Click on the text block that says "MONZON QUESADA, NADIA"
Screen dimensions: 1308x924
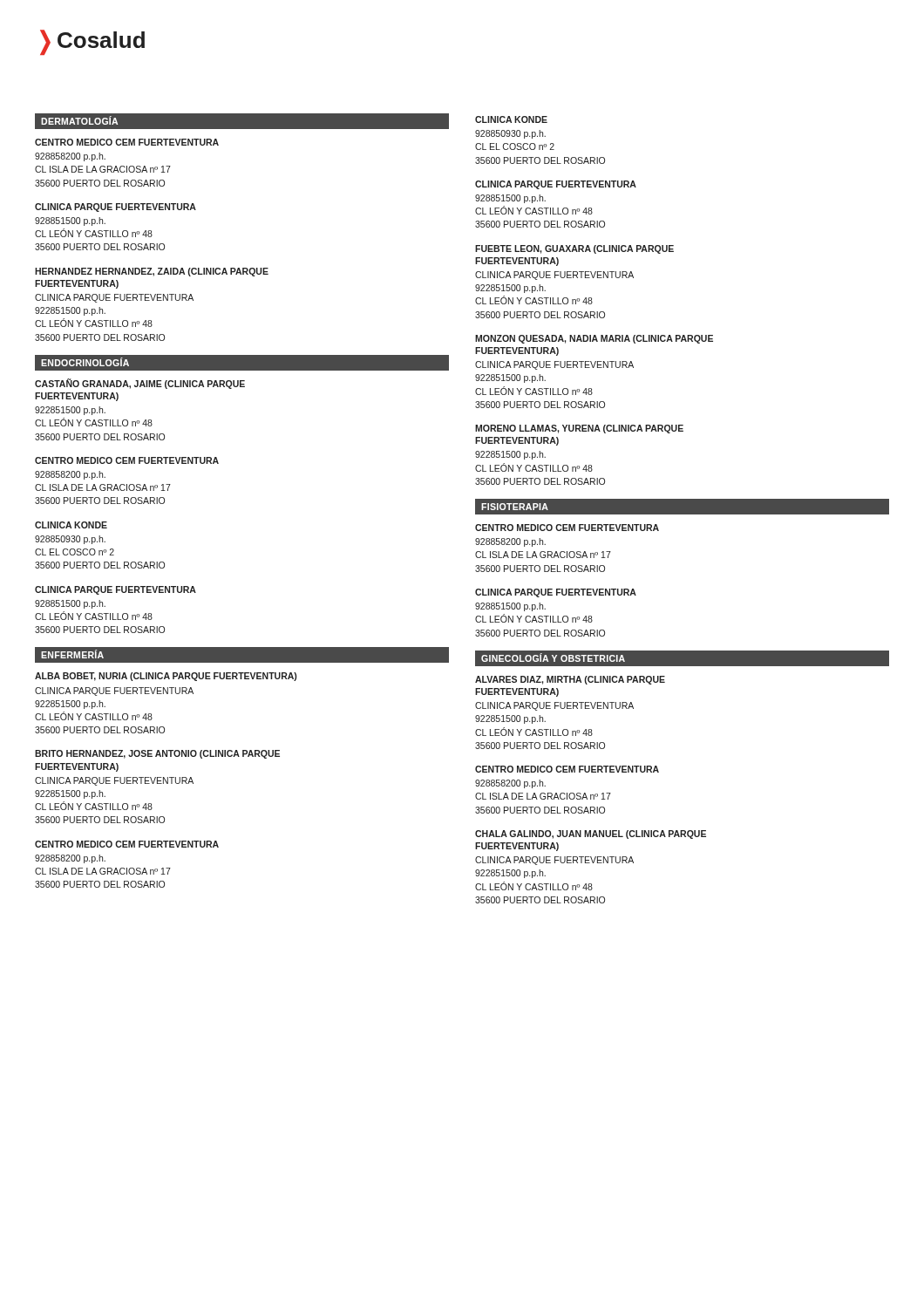tap(594, 339)
